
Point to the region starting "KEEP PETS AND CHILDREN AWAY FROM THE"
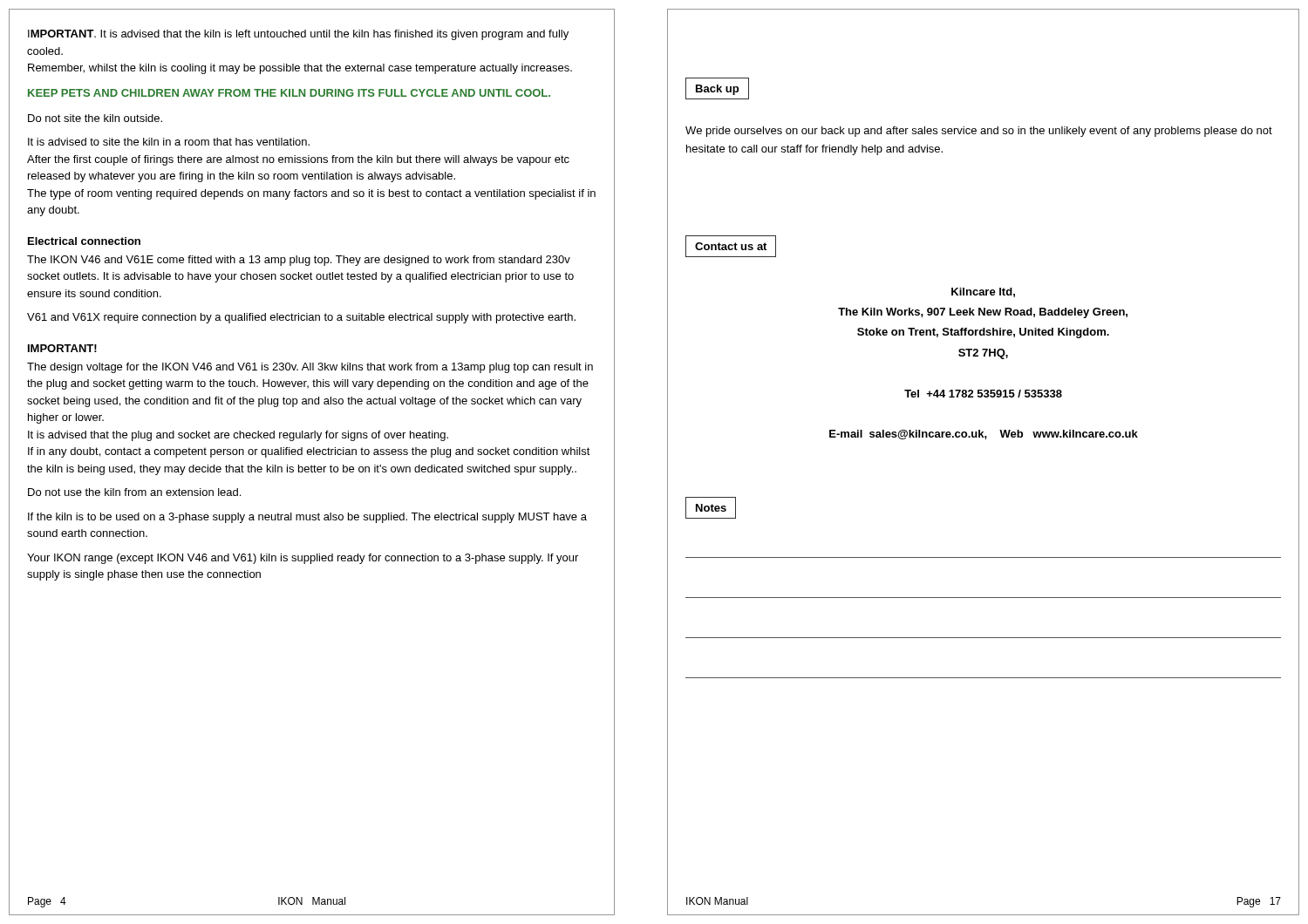289,92
